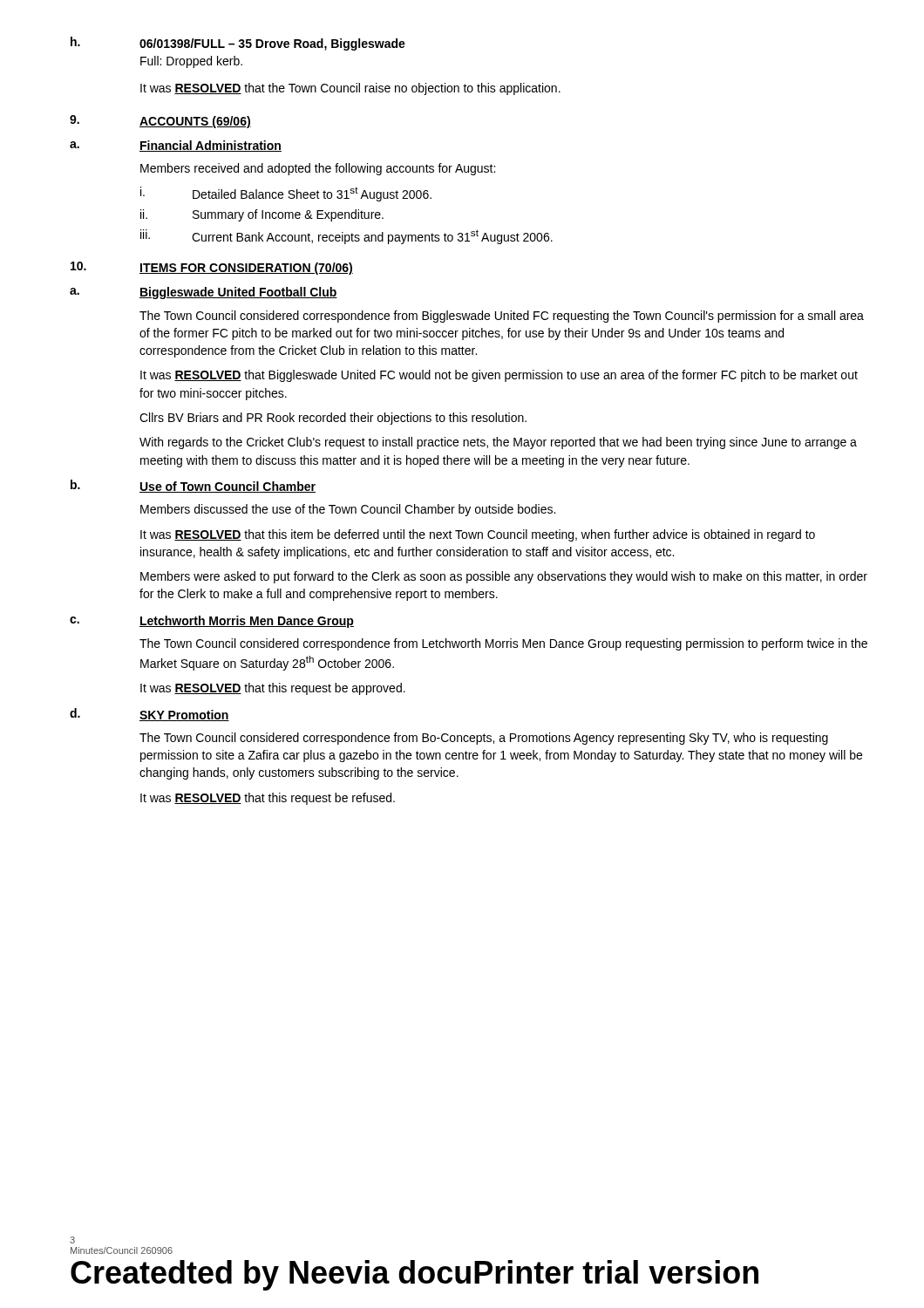The height and width of the screenshot is (1308, 924).
Task: Find "a. Financial Administration" on this page
Action: click(176, 146)
